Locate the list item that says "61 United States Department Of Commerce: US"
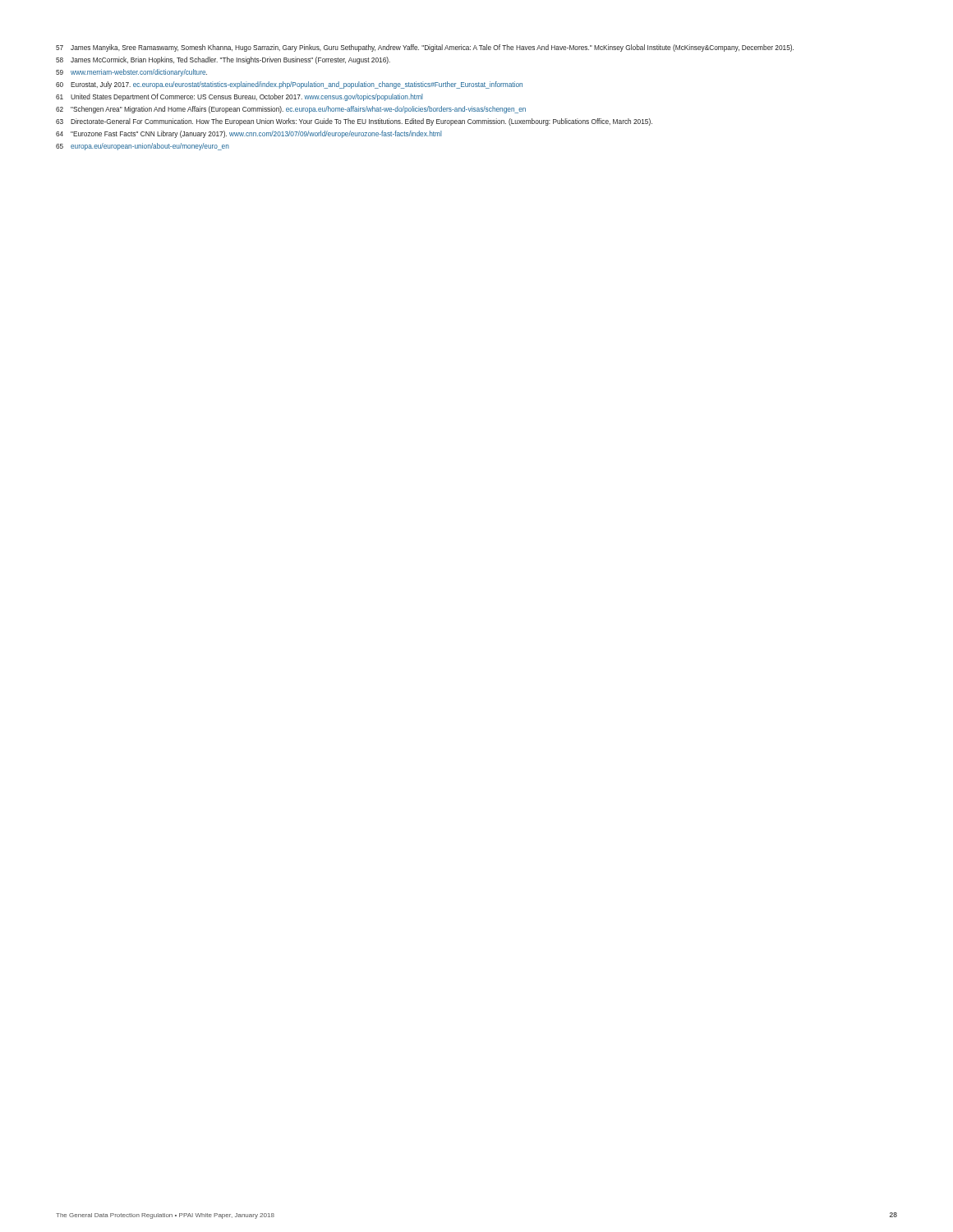The width and height of the screenshot is (953, 1232). point(476,97)
